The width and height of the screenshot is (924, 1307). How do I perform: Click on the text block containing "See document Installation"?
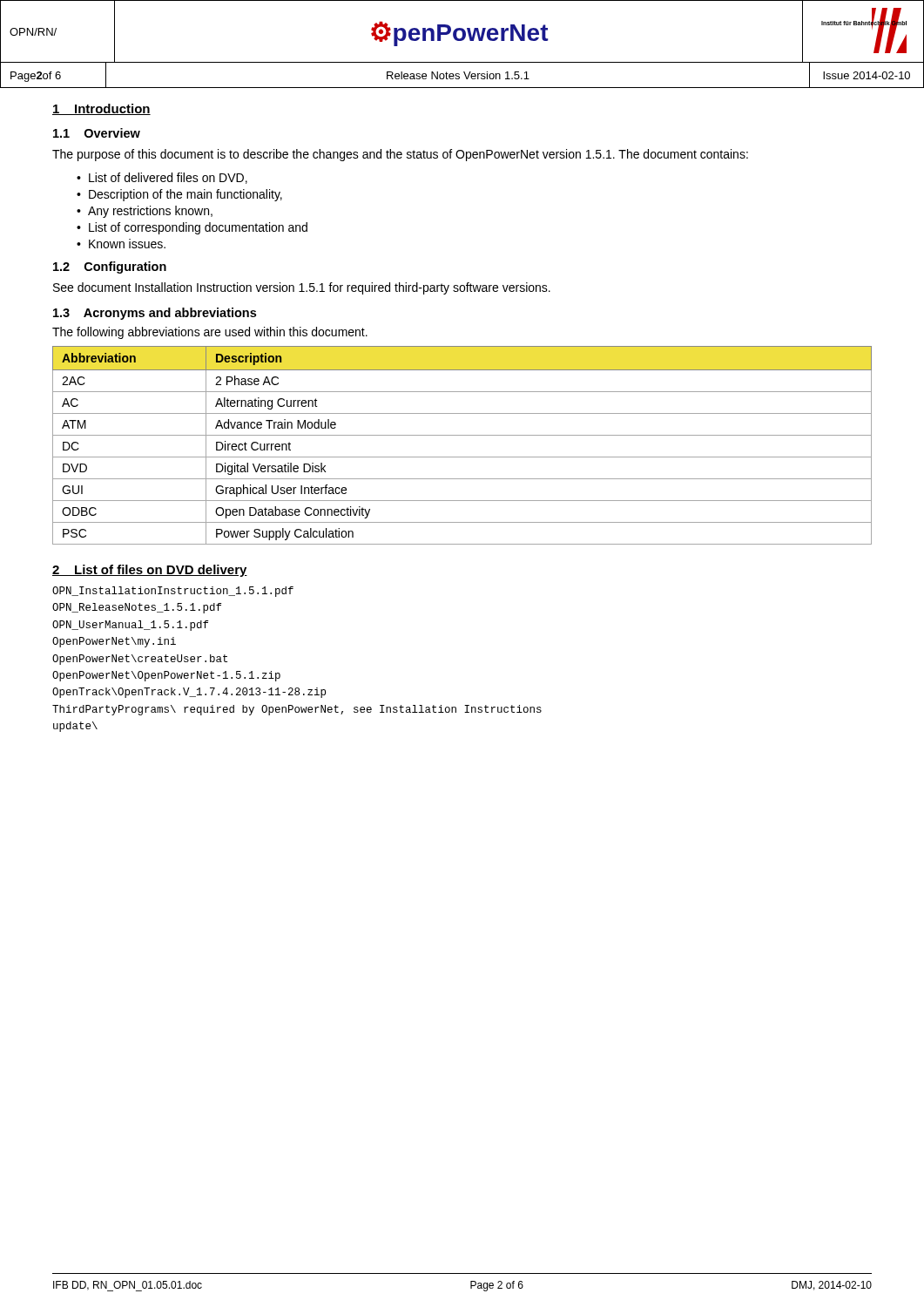(x=302, y=288)
